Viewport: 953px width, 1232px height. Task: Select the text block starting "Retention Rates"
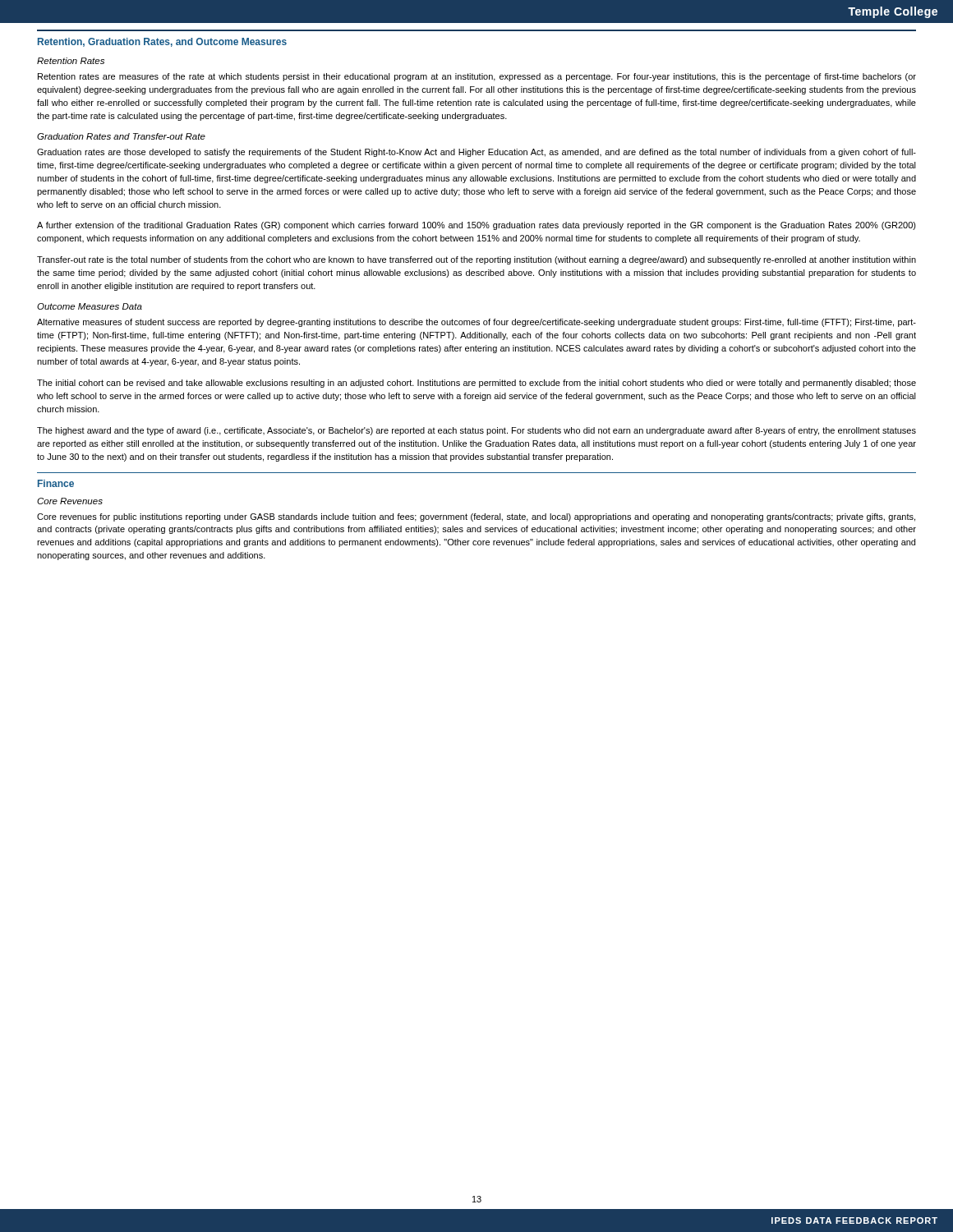point(71,61)
